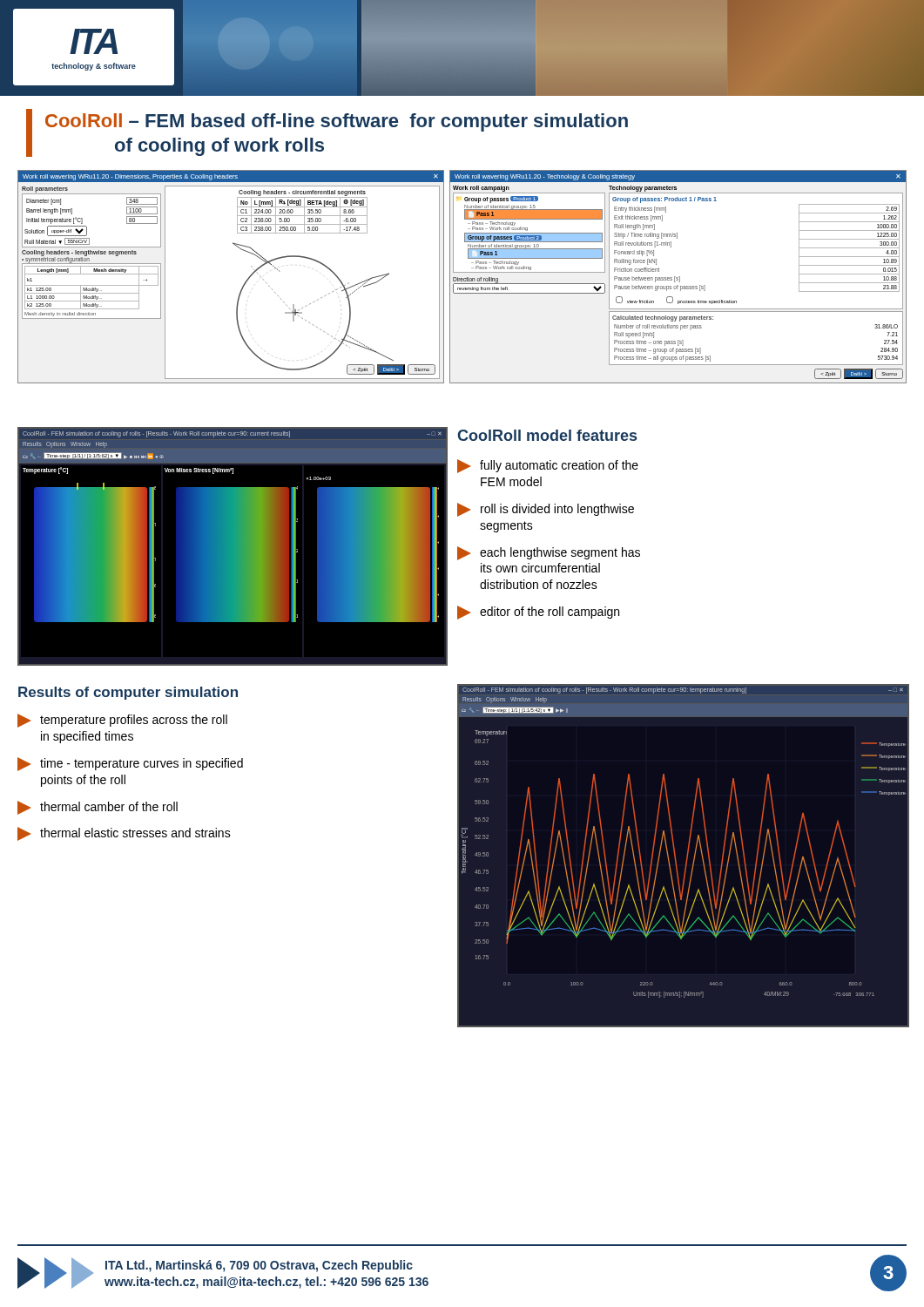Find the list item with the text "fully automatic creation of theFEM model"

[x=548, y=474]
